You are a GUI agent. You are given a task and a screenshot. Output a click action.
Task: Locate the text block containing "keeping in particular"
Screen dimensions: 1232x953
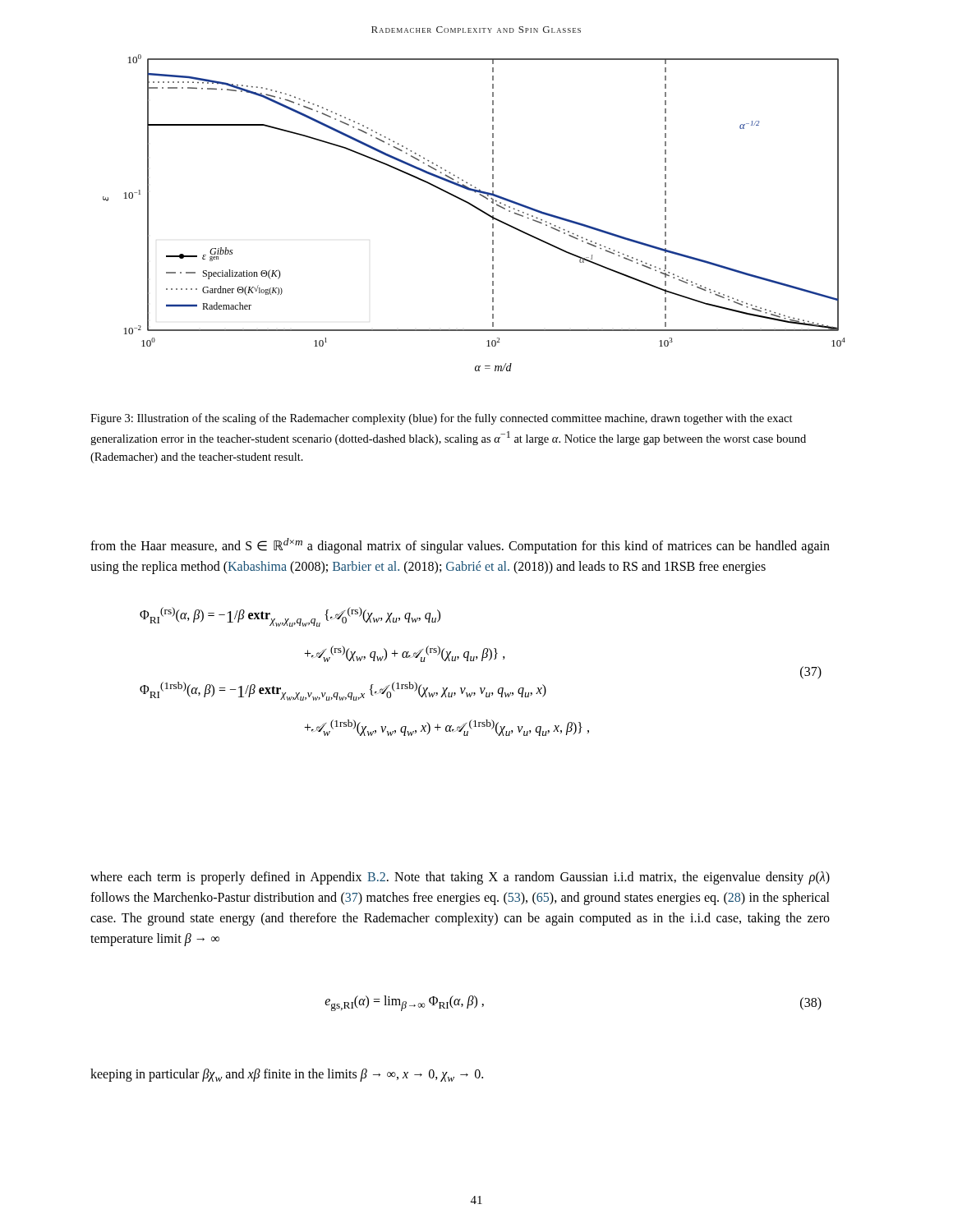[x=287, y=1076]
